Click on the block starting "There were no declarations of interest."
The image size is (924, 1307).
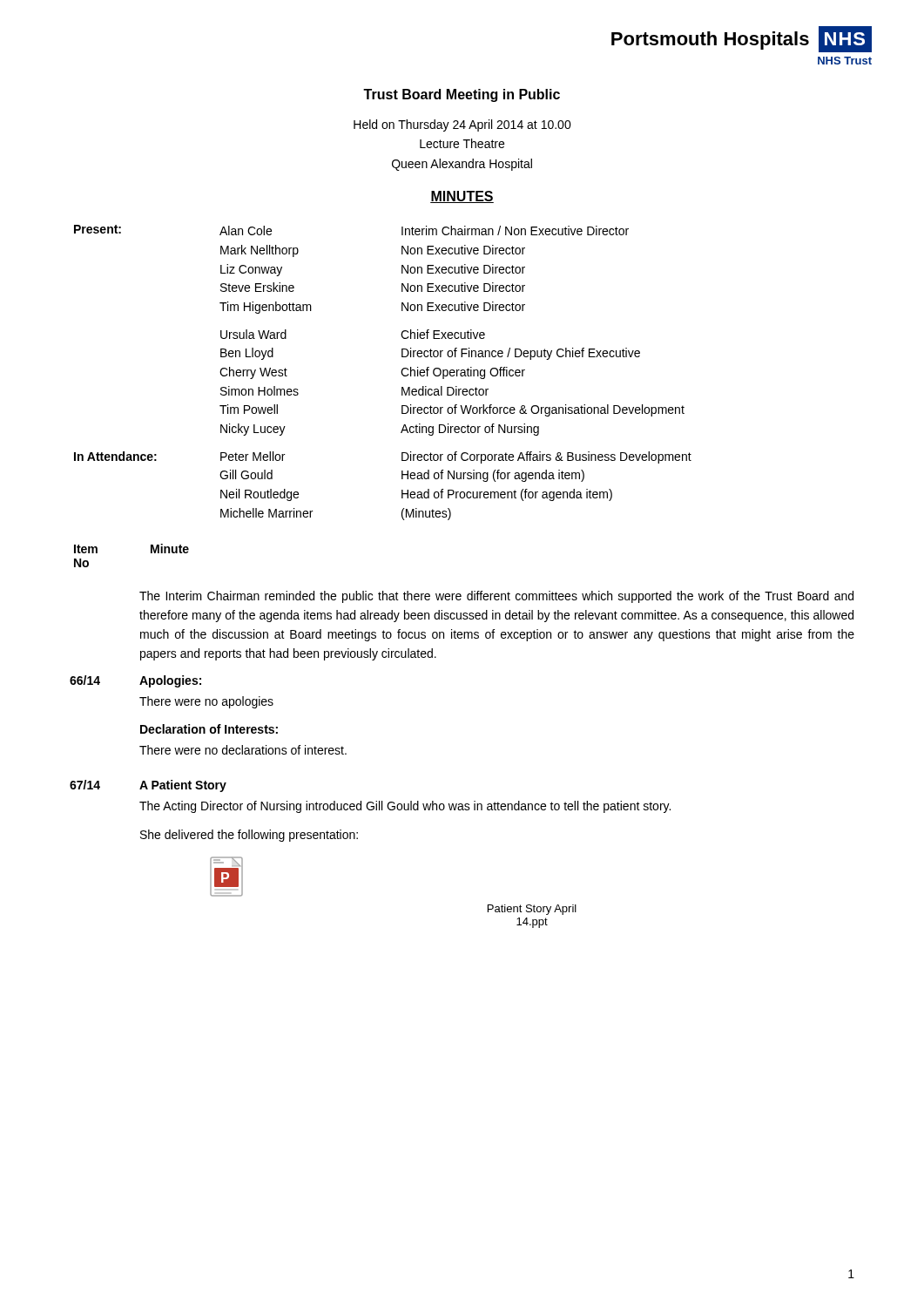pyautogui.click(x=243, y=750)
